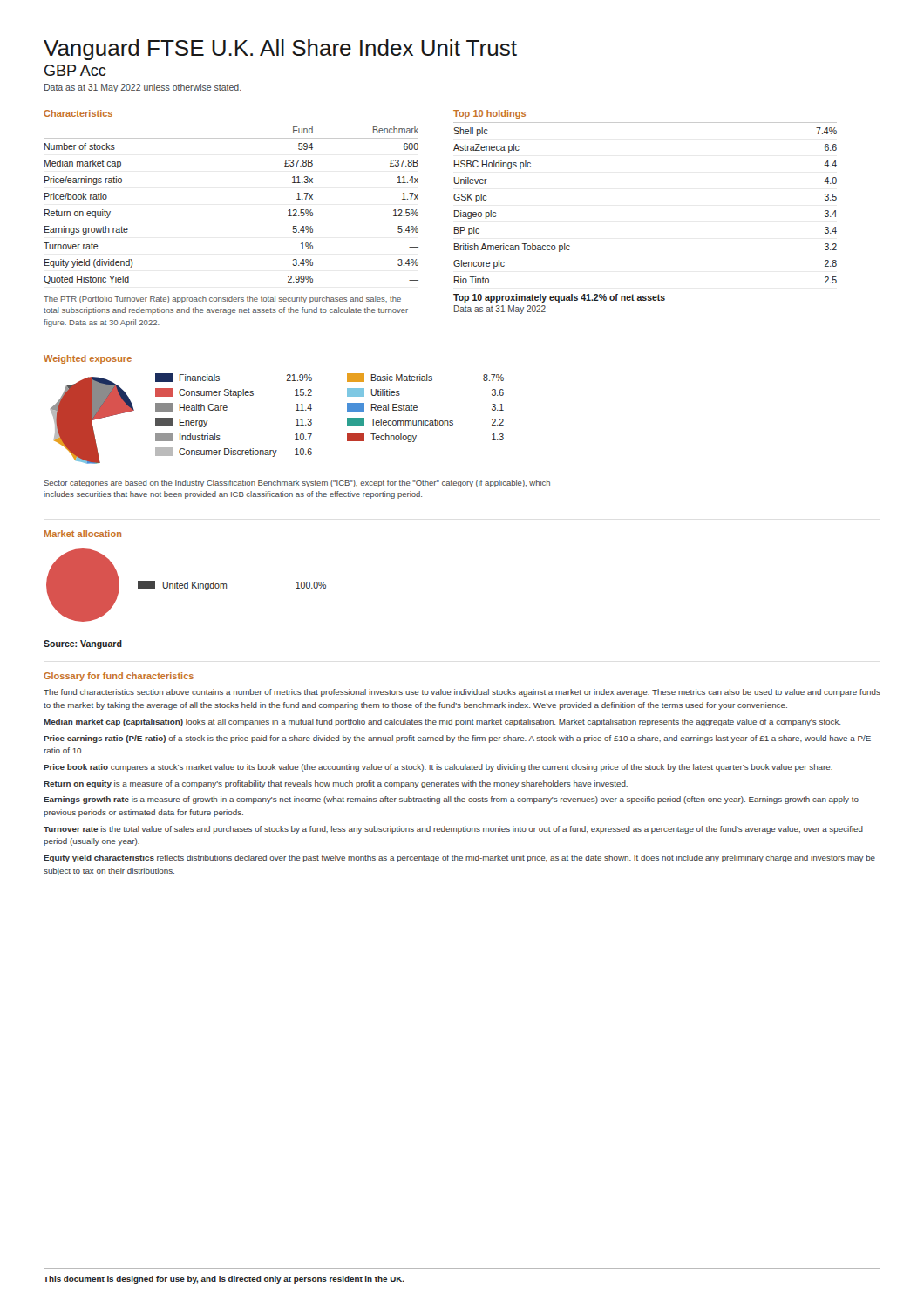Click on the passage starting "Glossary for fund"
Viewport: 924px width, 1308px height.
coord(119,676)
